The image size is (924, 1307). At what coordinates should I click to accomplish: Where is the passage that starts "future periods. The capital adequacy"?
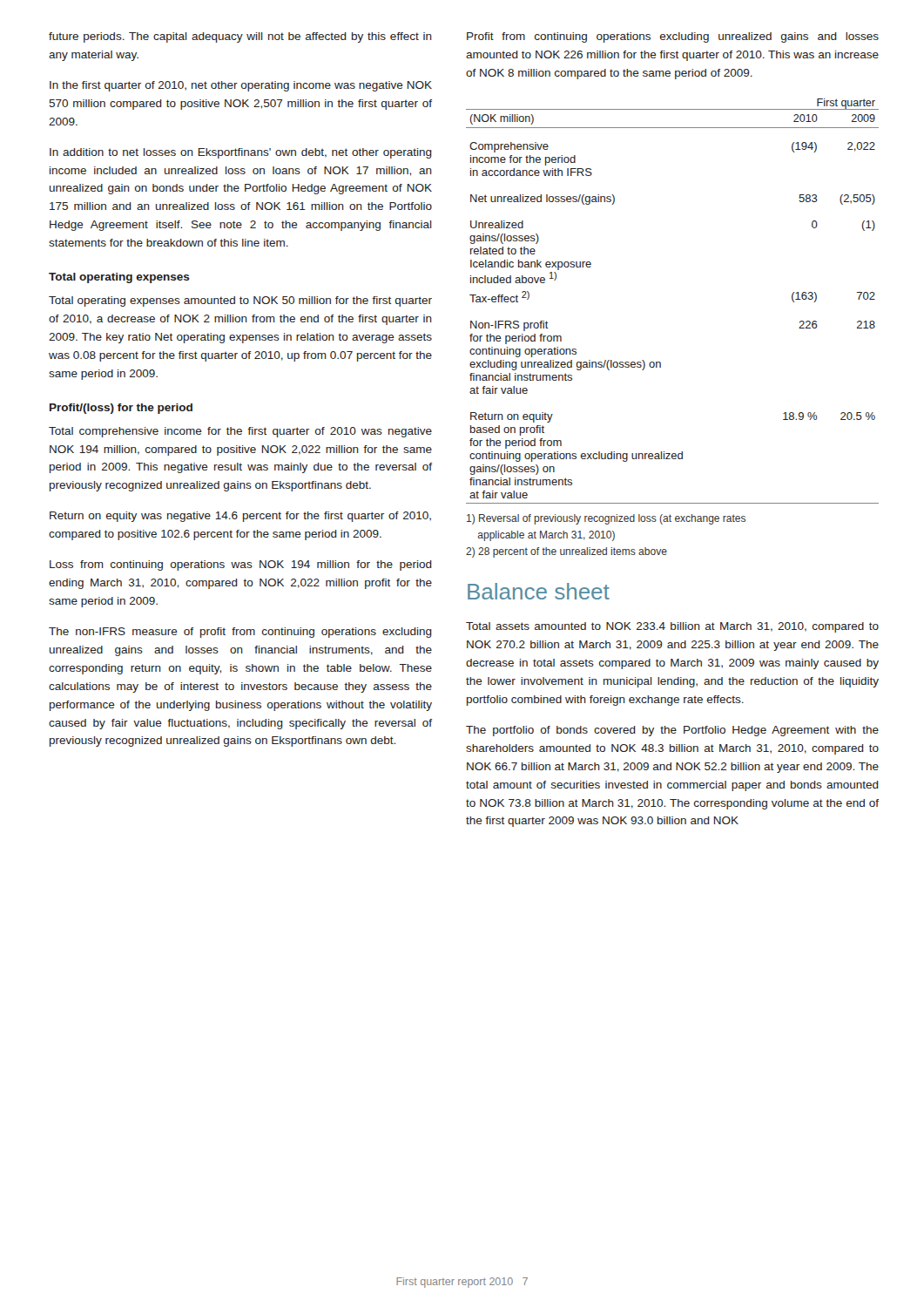(x=240, y=46)
